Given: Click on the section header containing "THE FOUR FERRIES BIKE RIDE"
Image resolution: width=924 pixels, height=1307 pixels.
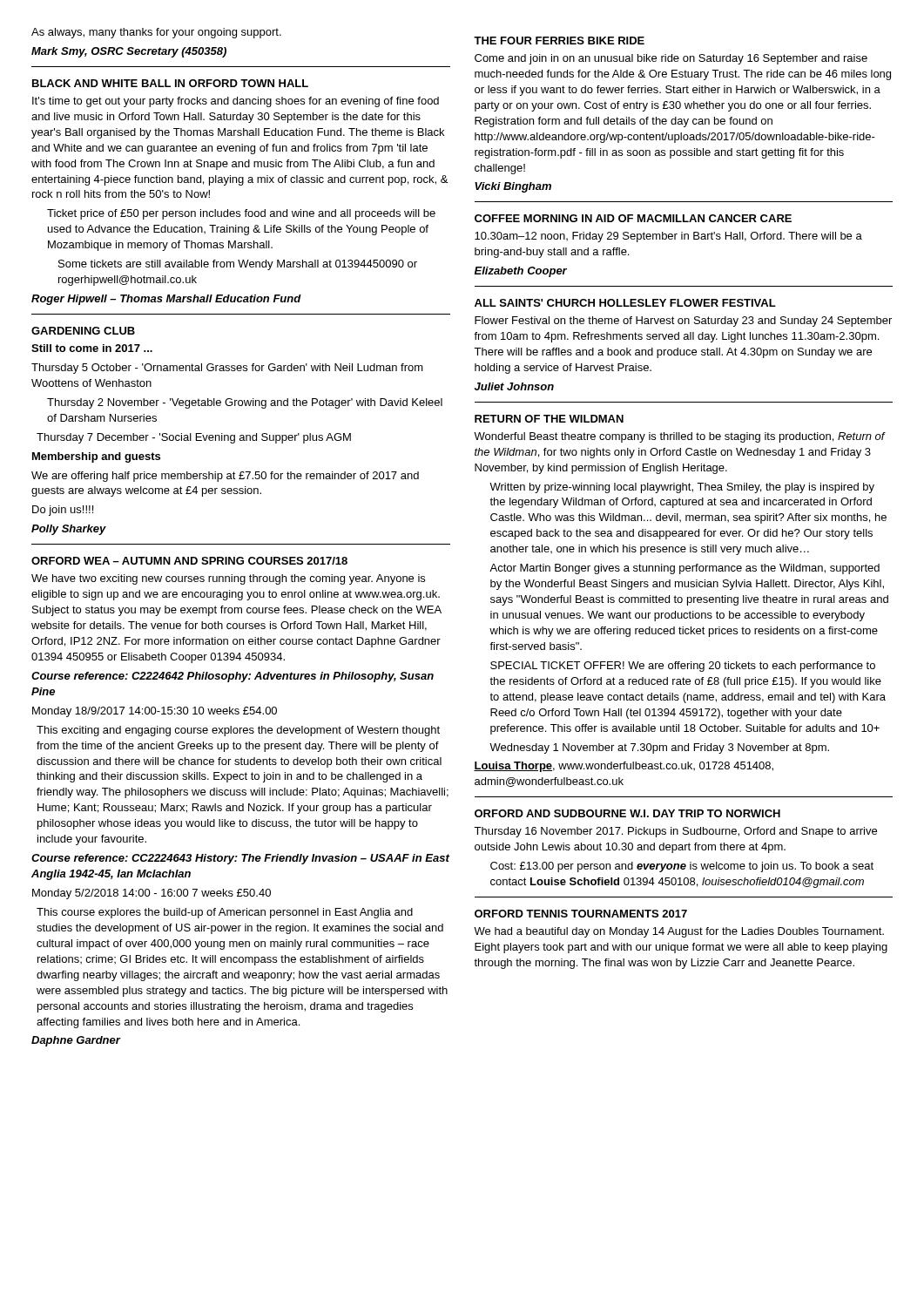Looking at the screenshot, I should [x=559, y=41].
